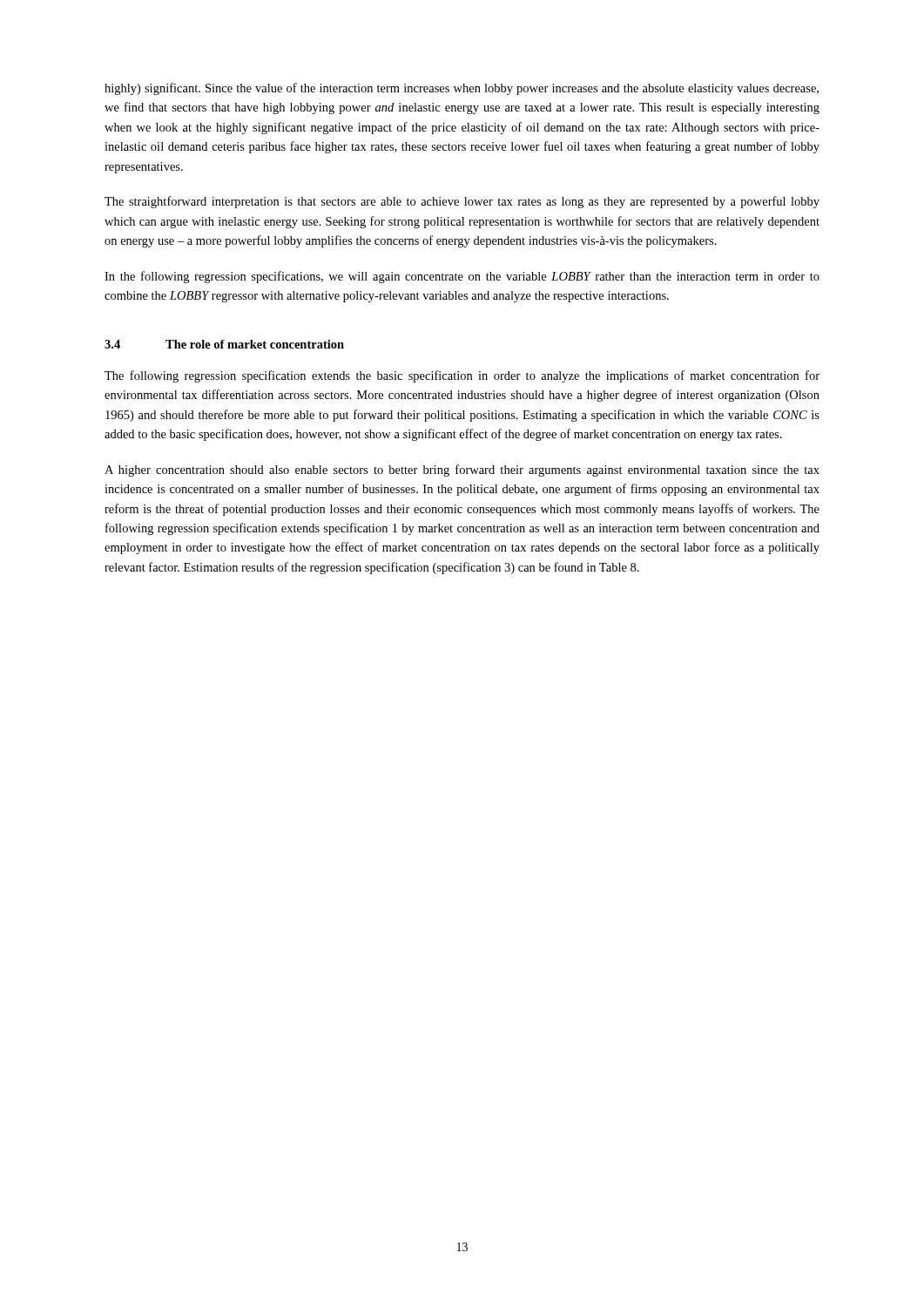
Task: Locate the section header with the text "3.4 The role of market"
Action: (x=224, y=344)
